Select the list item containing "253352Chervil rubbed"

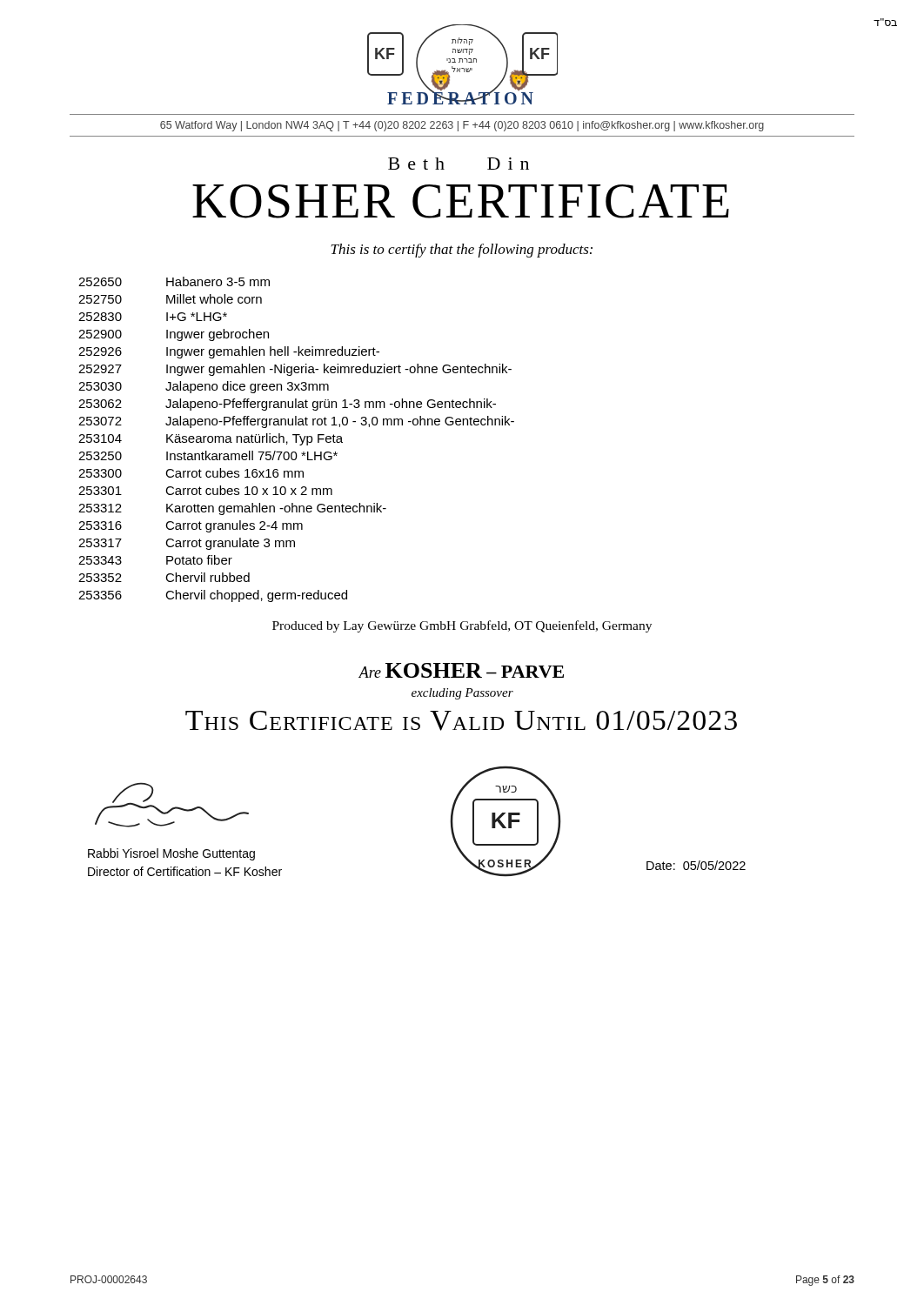pyautogui.click(x=164, y=577)
